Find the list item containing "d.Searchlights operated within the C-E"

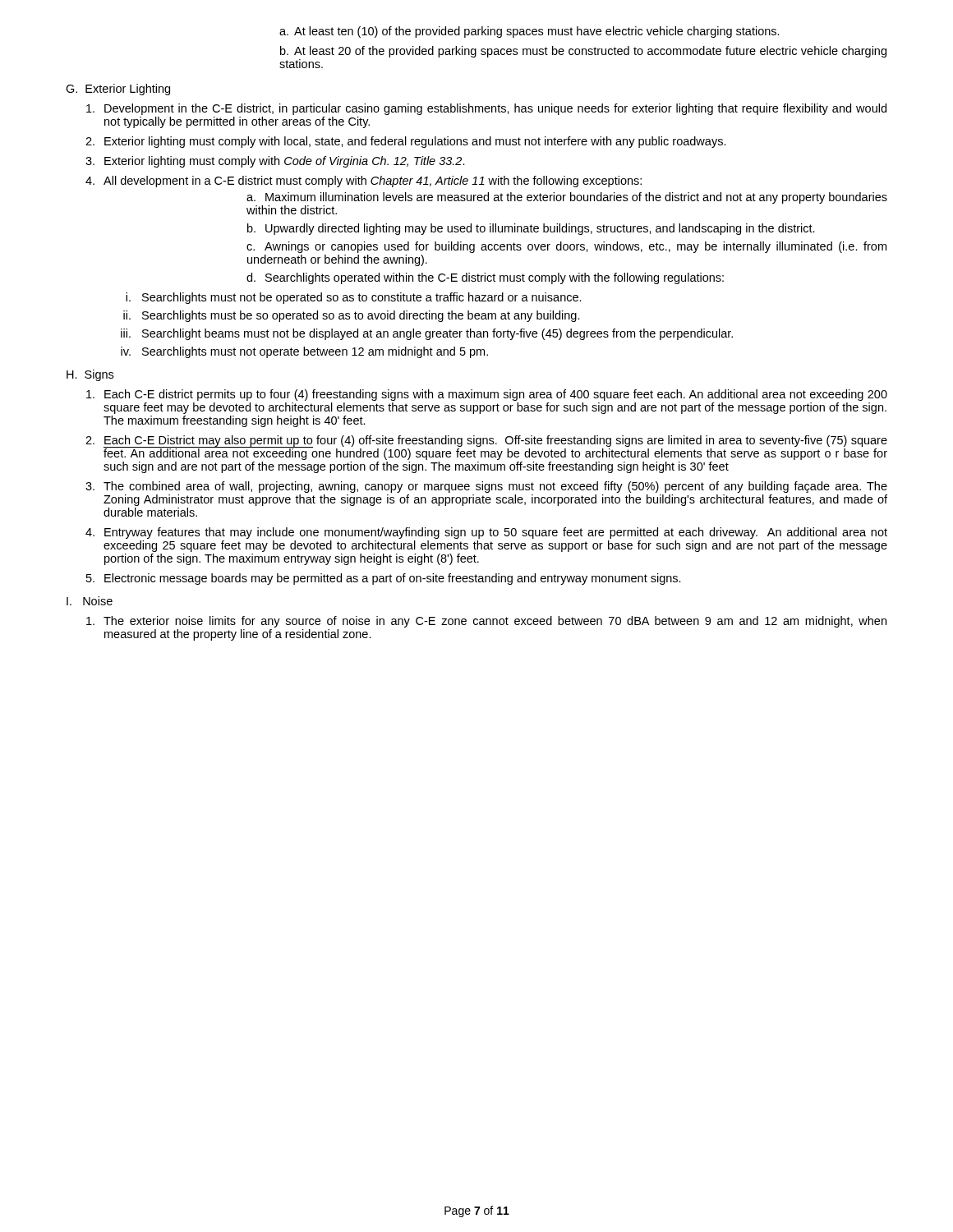pyautogui.click(x=486, y=278)
